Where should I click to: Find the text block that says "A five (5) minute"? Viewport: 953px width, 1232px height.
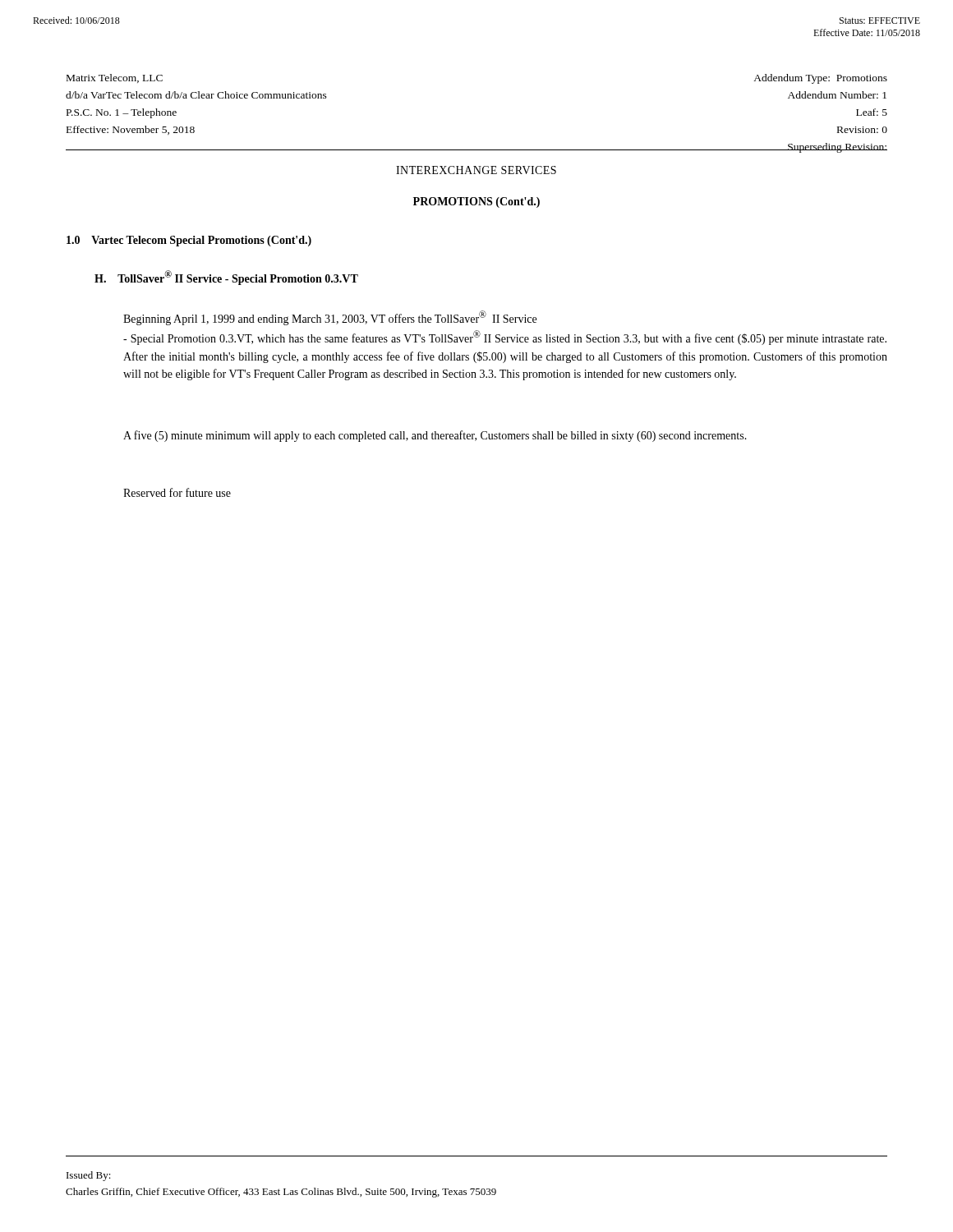435,436
